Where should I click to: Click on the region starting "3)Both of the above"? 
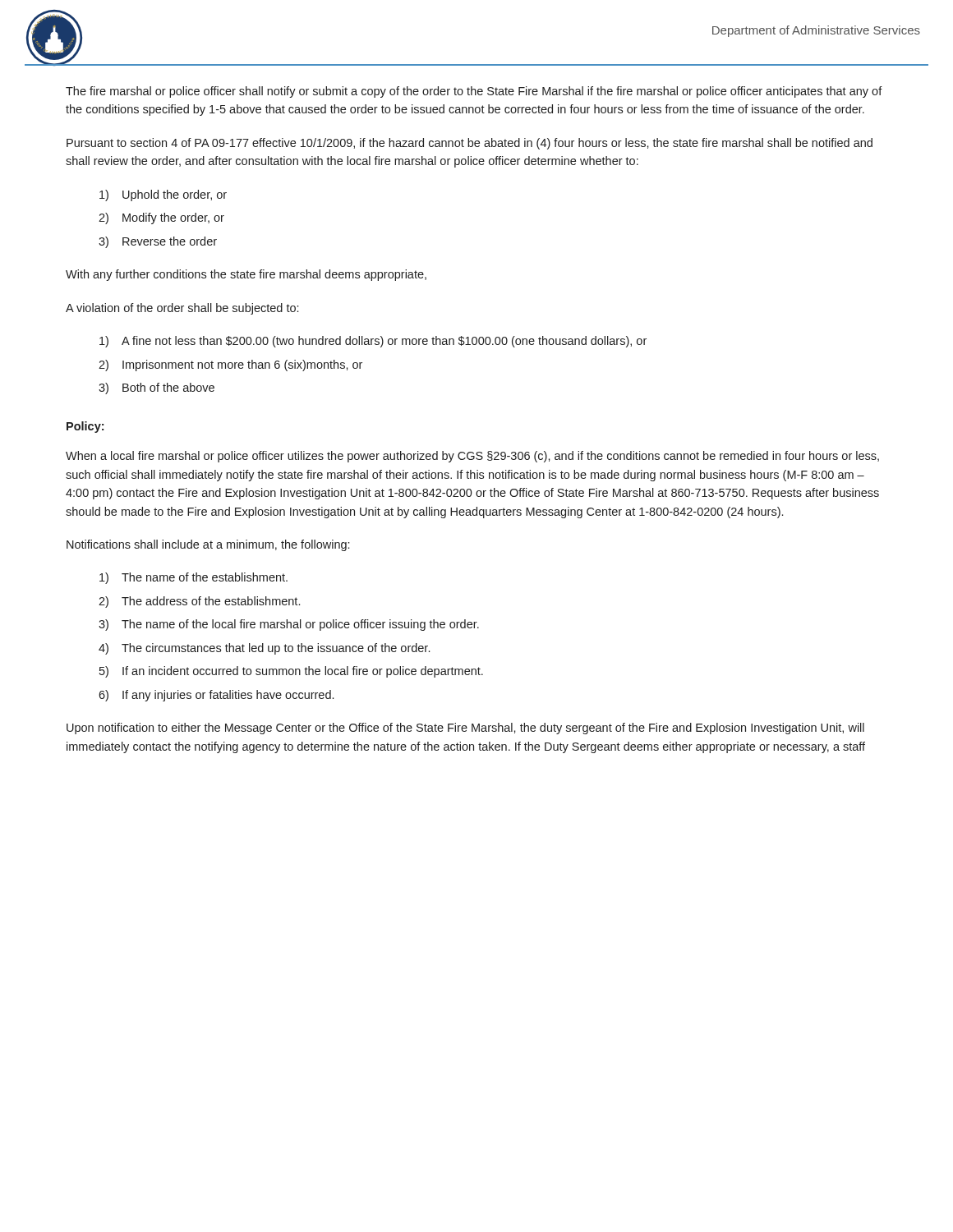(x=157, y=388)
